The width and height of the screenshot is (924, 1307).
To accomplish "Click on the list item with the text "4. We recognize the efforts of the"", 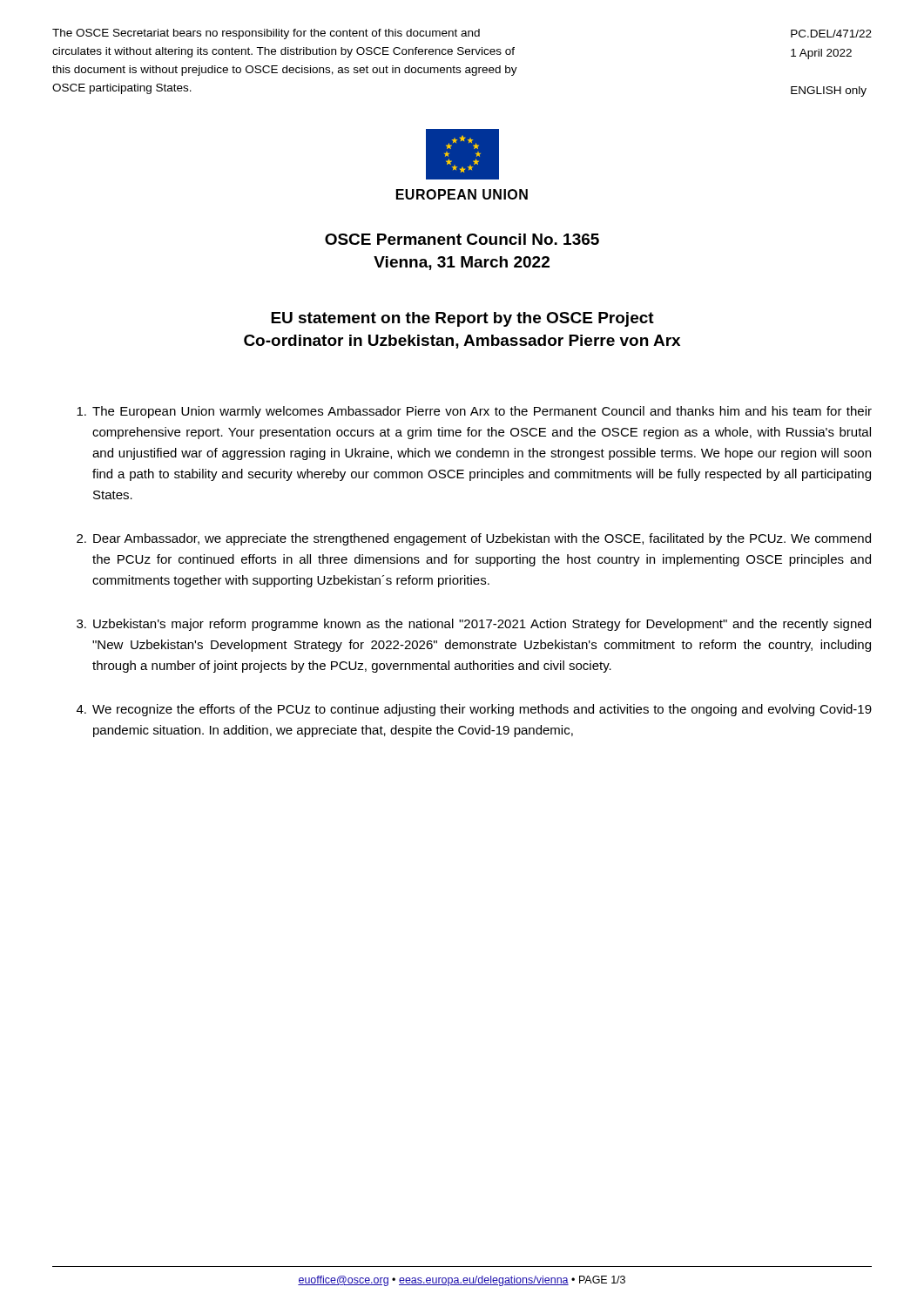I will click(462, 720).
